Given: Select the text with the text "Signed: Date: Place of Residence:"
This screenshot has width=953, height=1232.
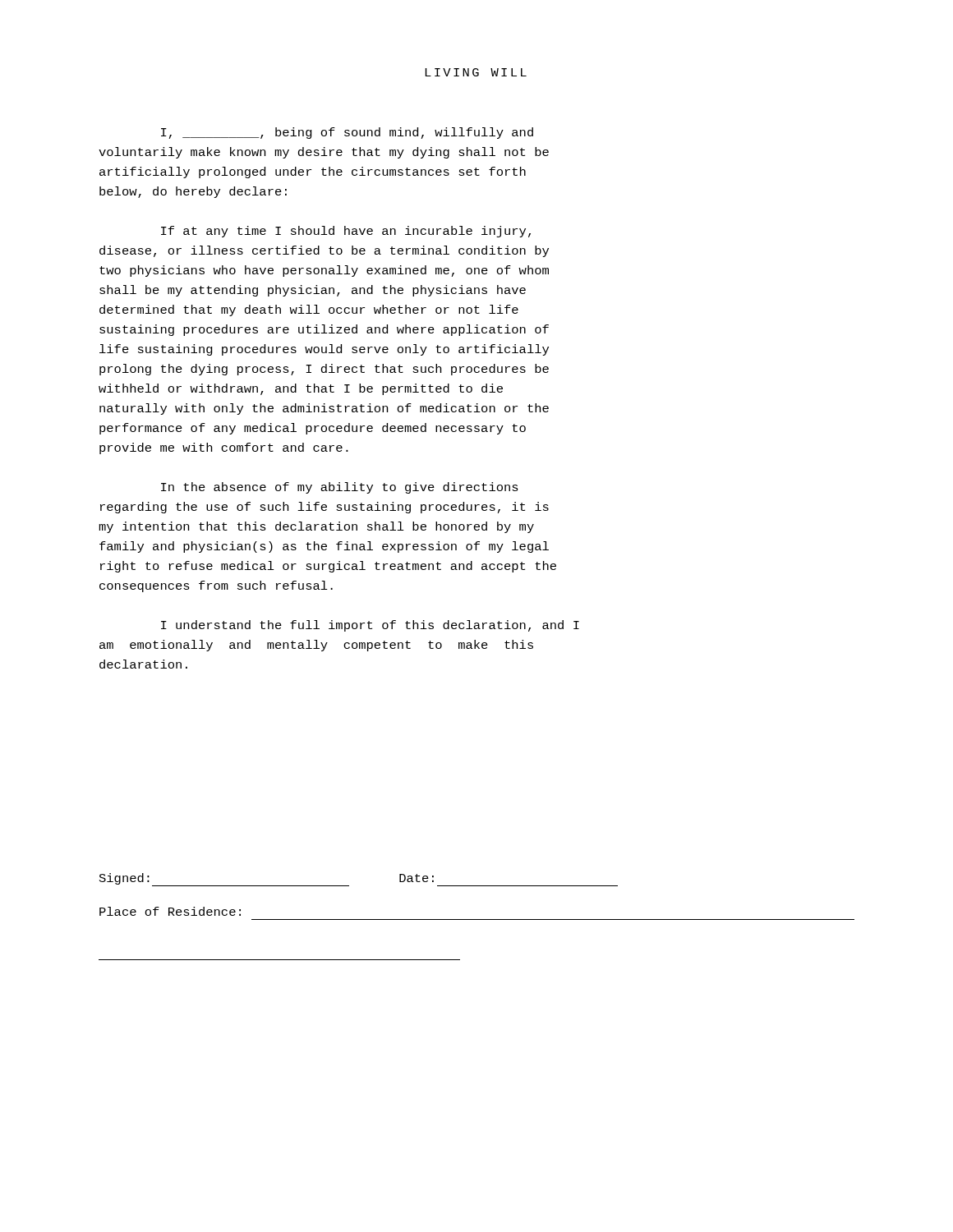Looking at the screenshot, I should click(476, 915).
